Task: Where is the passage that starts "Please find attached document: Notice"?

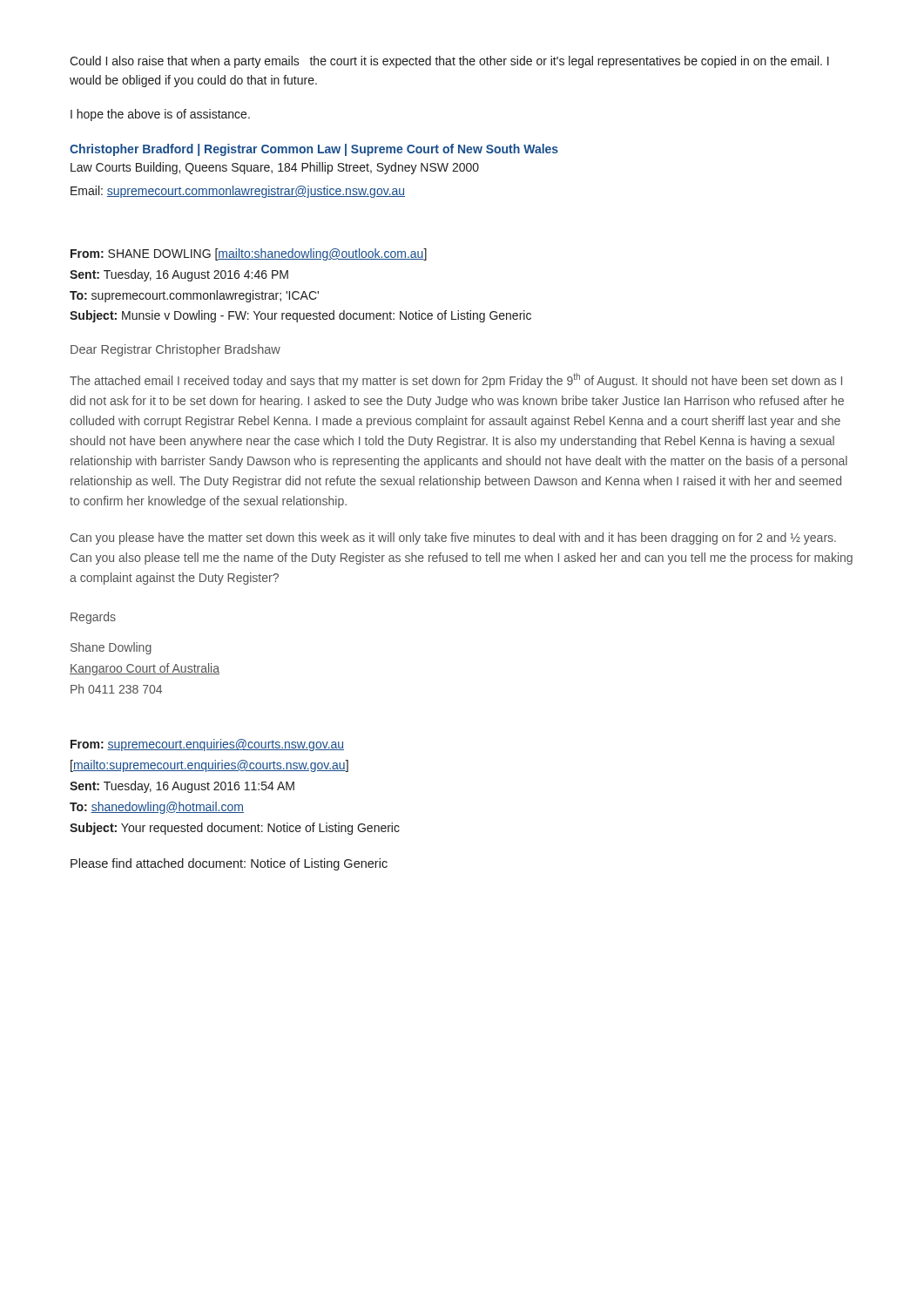Action: [229, 864]
